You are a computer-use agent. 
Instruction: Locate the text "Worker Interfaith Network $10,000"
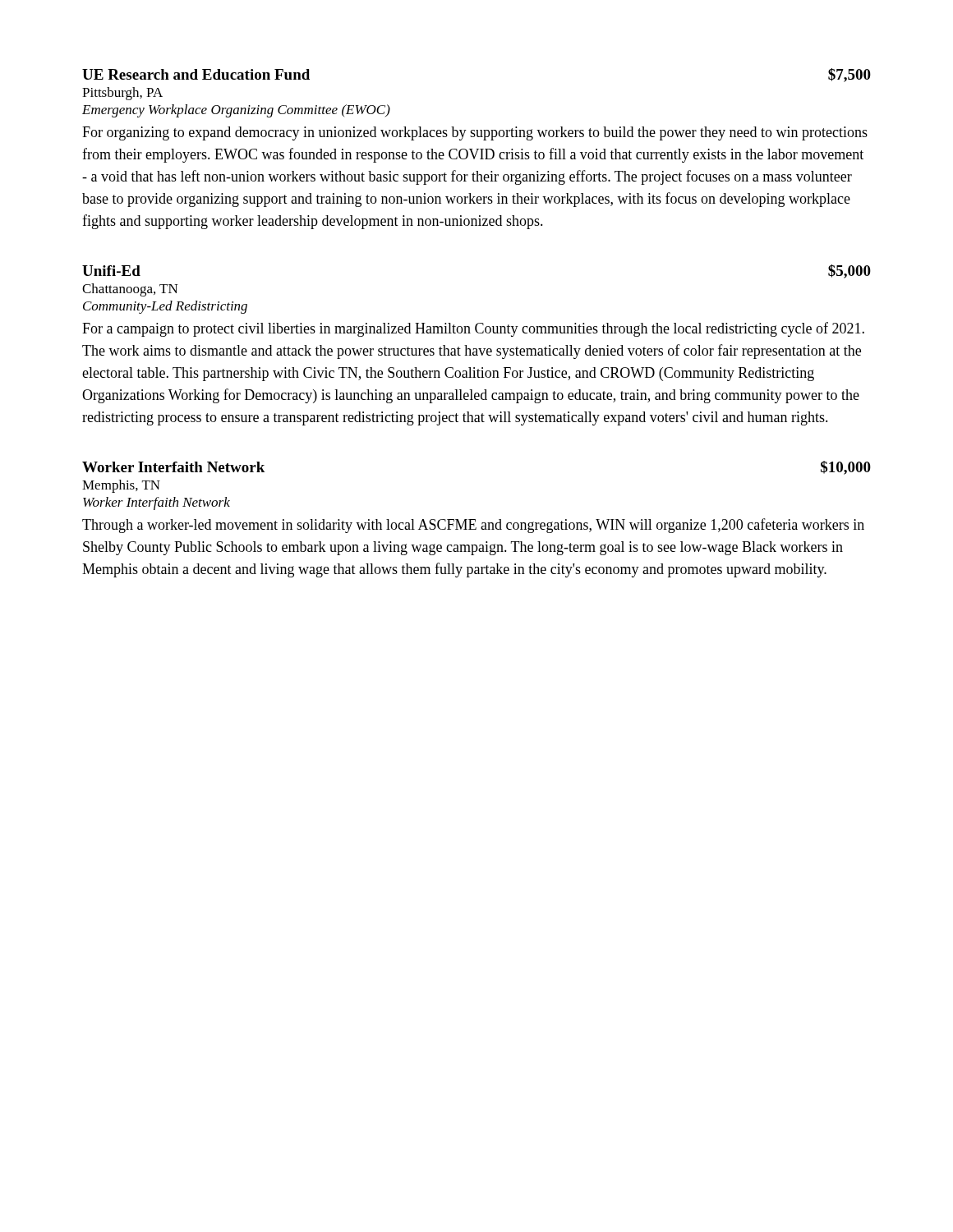pos(184,468)
